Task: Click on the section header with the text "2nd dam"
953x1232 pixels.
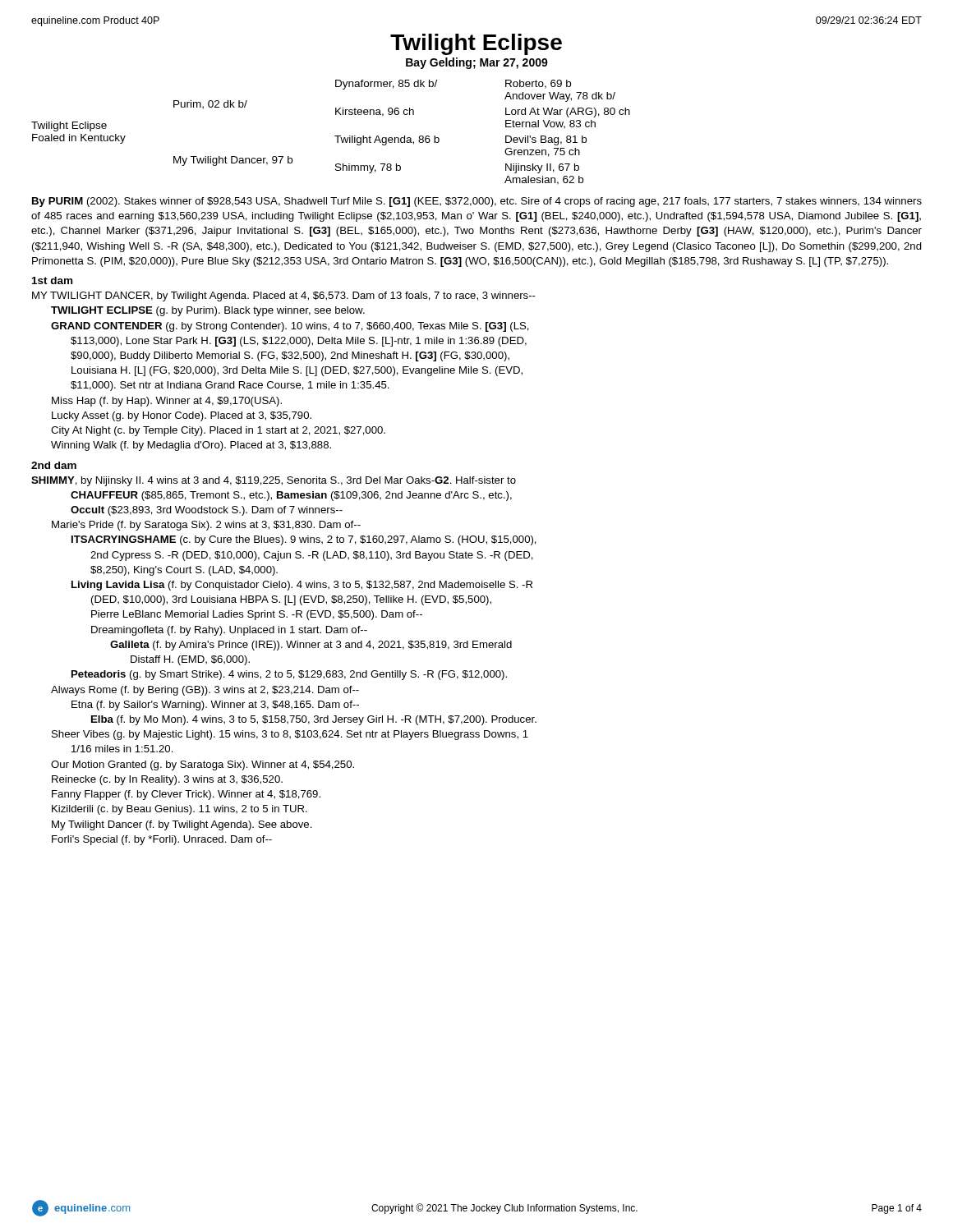Action: pos(54,465)
